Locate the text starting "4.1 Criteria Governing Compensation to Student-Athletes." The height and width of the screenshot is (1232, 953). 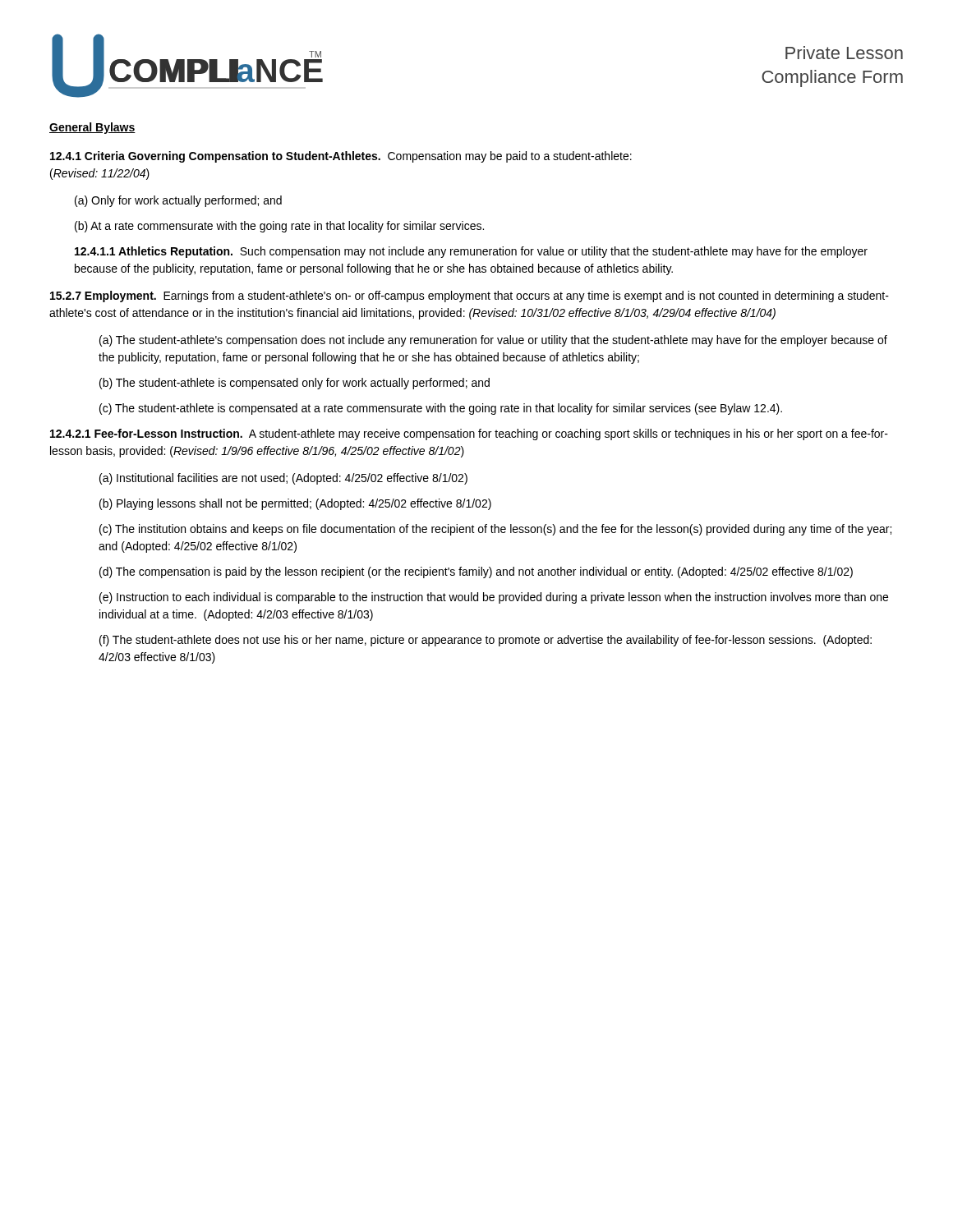[x=341, y=165]
